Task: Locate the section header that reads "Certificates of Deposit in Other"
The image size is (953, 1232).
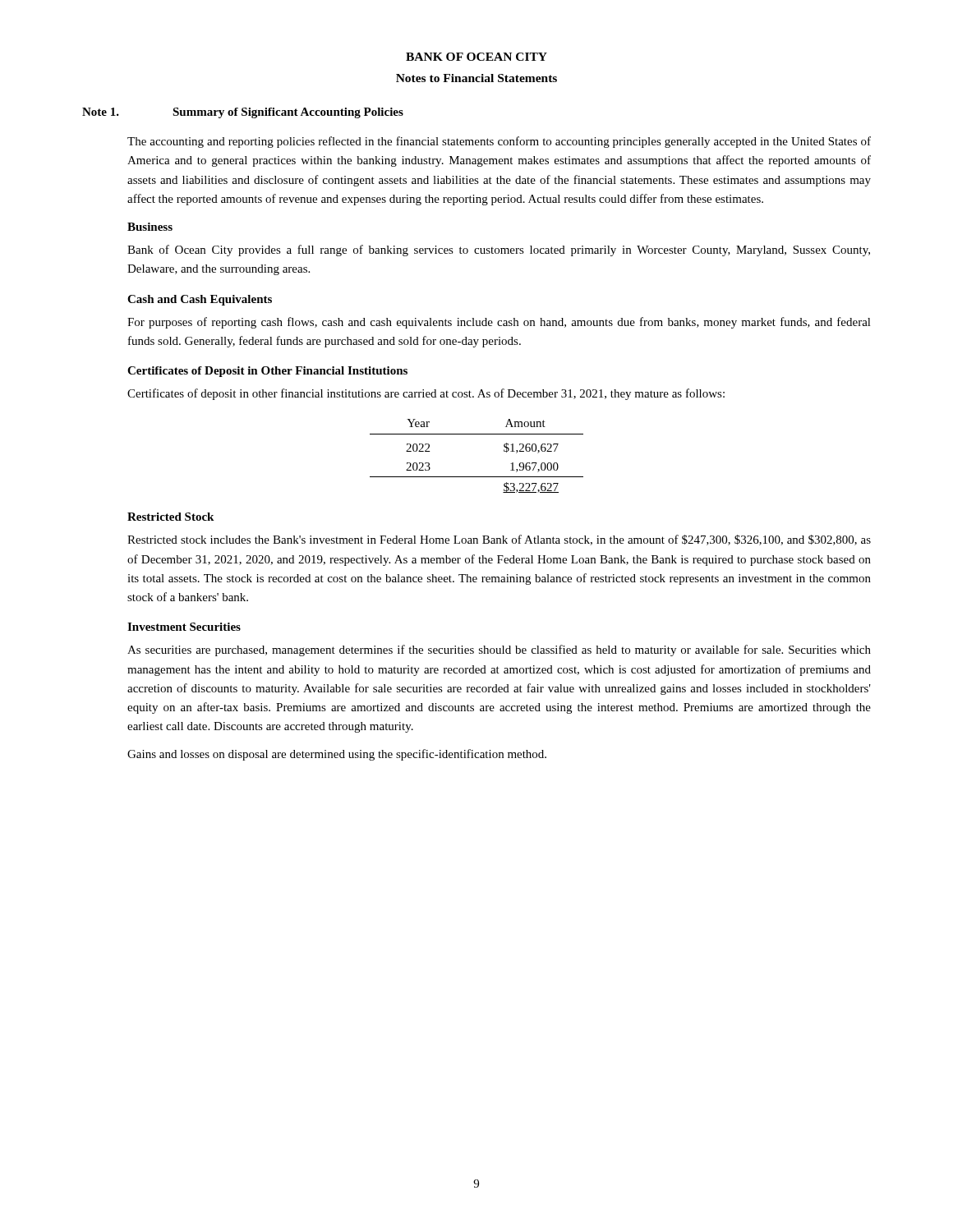Action: click(x=268, y=370)
